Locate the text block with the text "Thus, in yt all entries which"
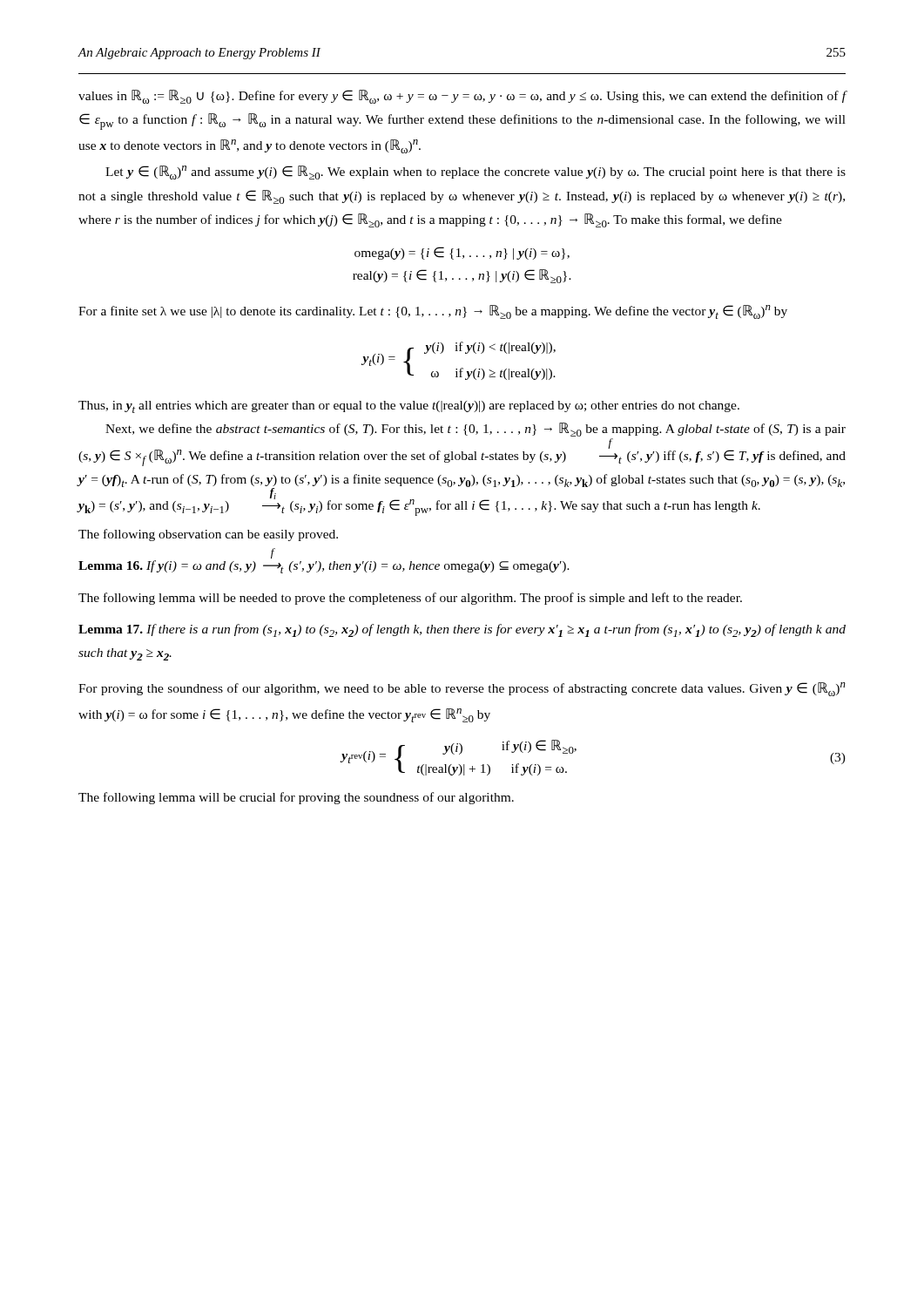The height and width of the screenshot is (1307, 924). pyautogui.click(x=462, y=407)
